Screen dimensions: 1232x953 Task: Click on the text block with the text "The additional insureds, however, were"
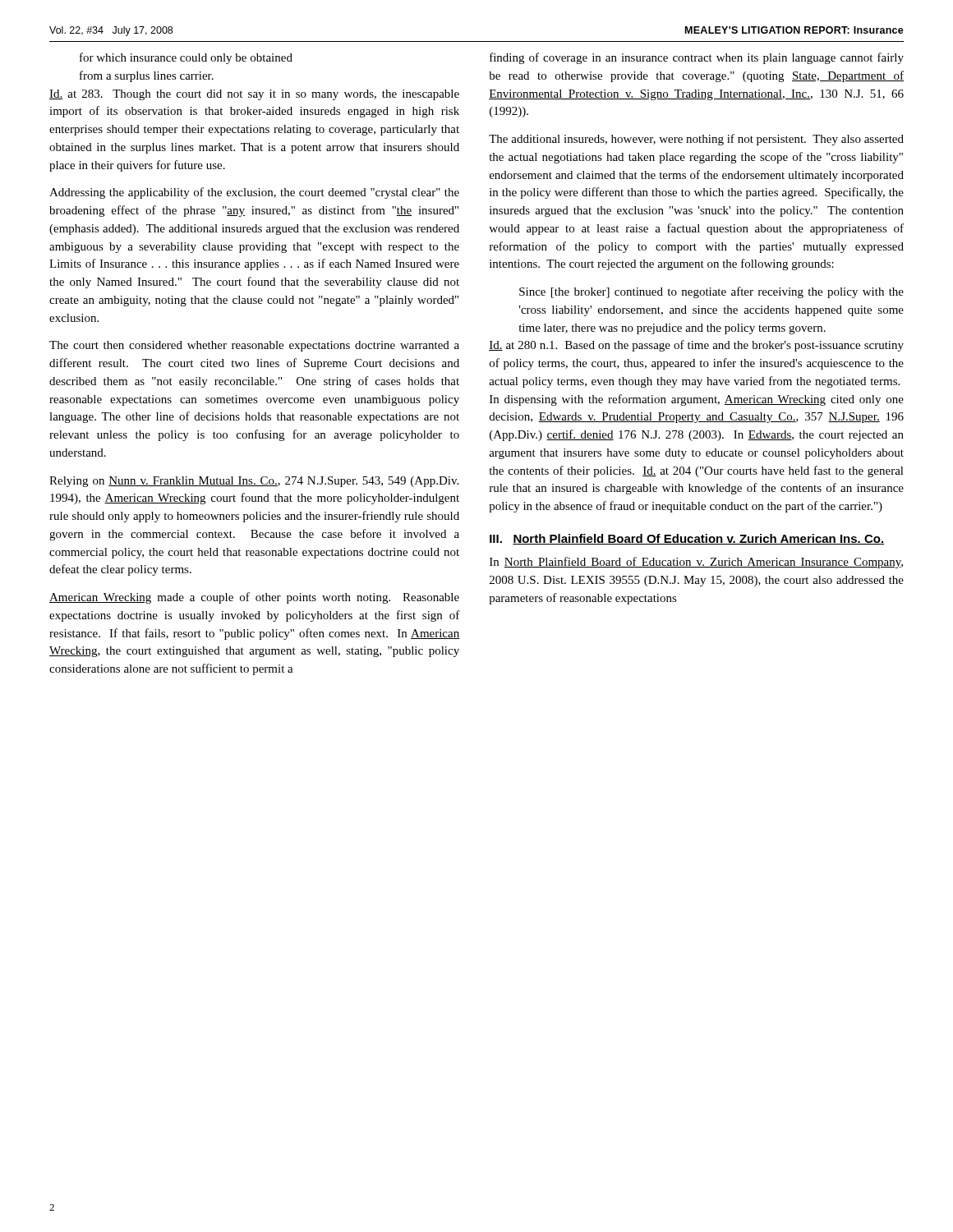696,202
